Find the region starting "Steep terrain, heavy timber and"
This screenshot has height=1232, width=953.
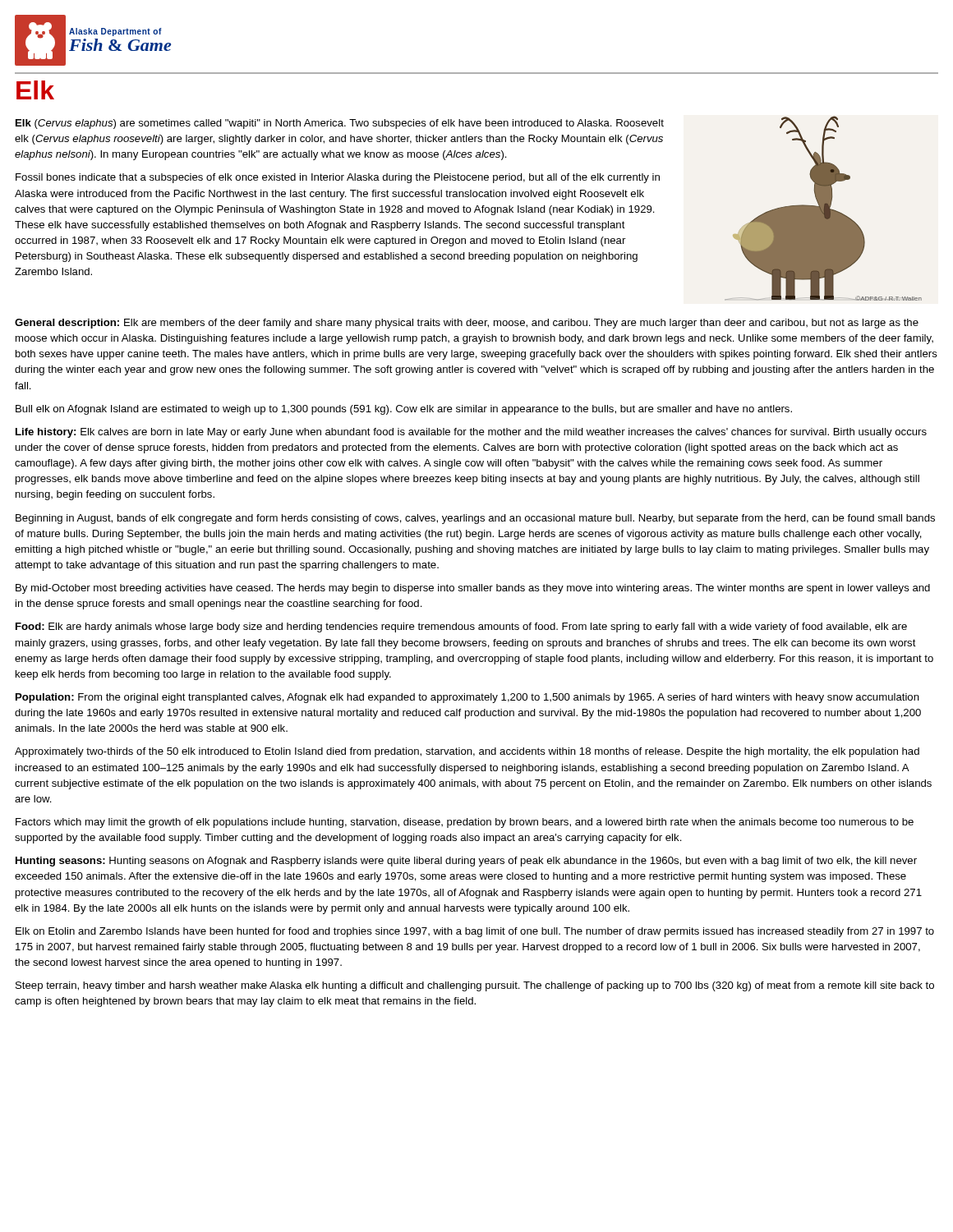(x=475, y=993)
